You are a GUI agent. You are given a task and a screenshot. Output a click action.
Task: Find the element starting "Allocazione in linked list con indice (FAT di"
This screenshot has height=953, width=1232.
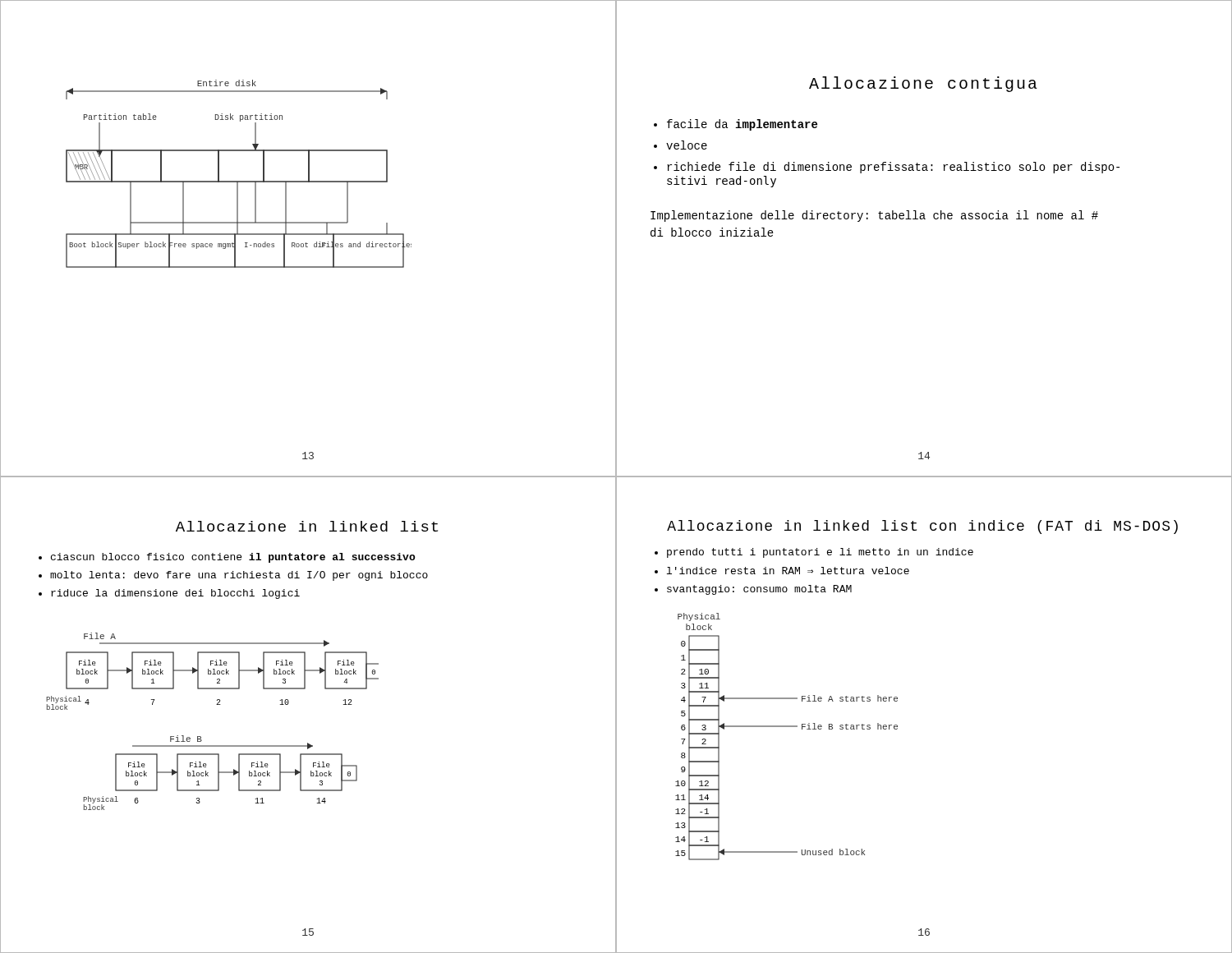pyautogui.click(x=924, y=527)
